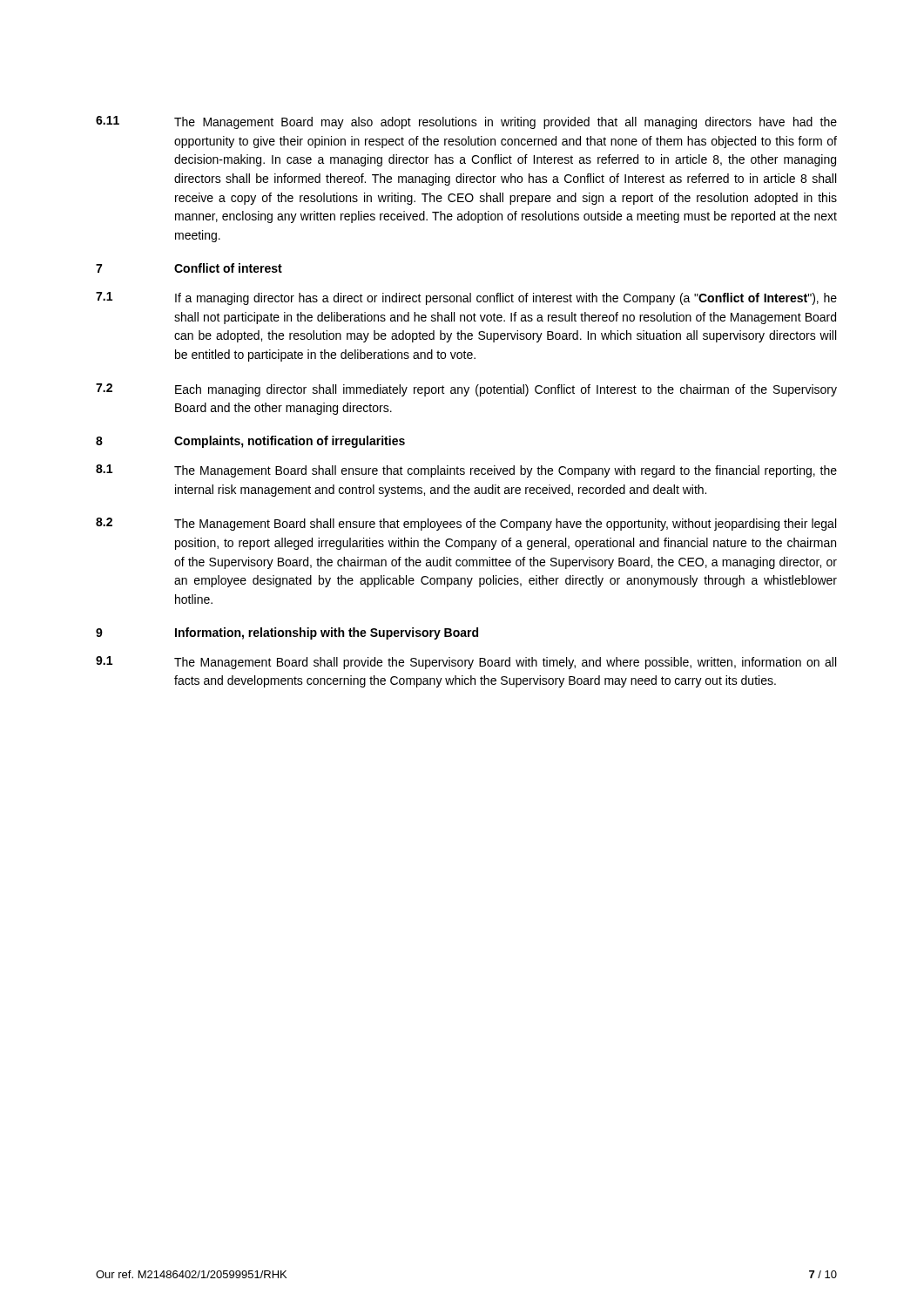
Task: Click on the element starting "8.2 The Management Board"
Action: tap(466, 562)
